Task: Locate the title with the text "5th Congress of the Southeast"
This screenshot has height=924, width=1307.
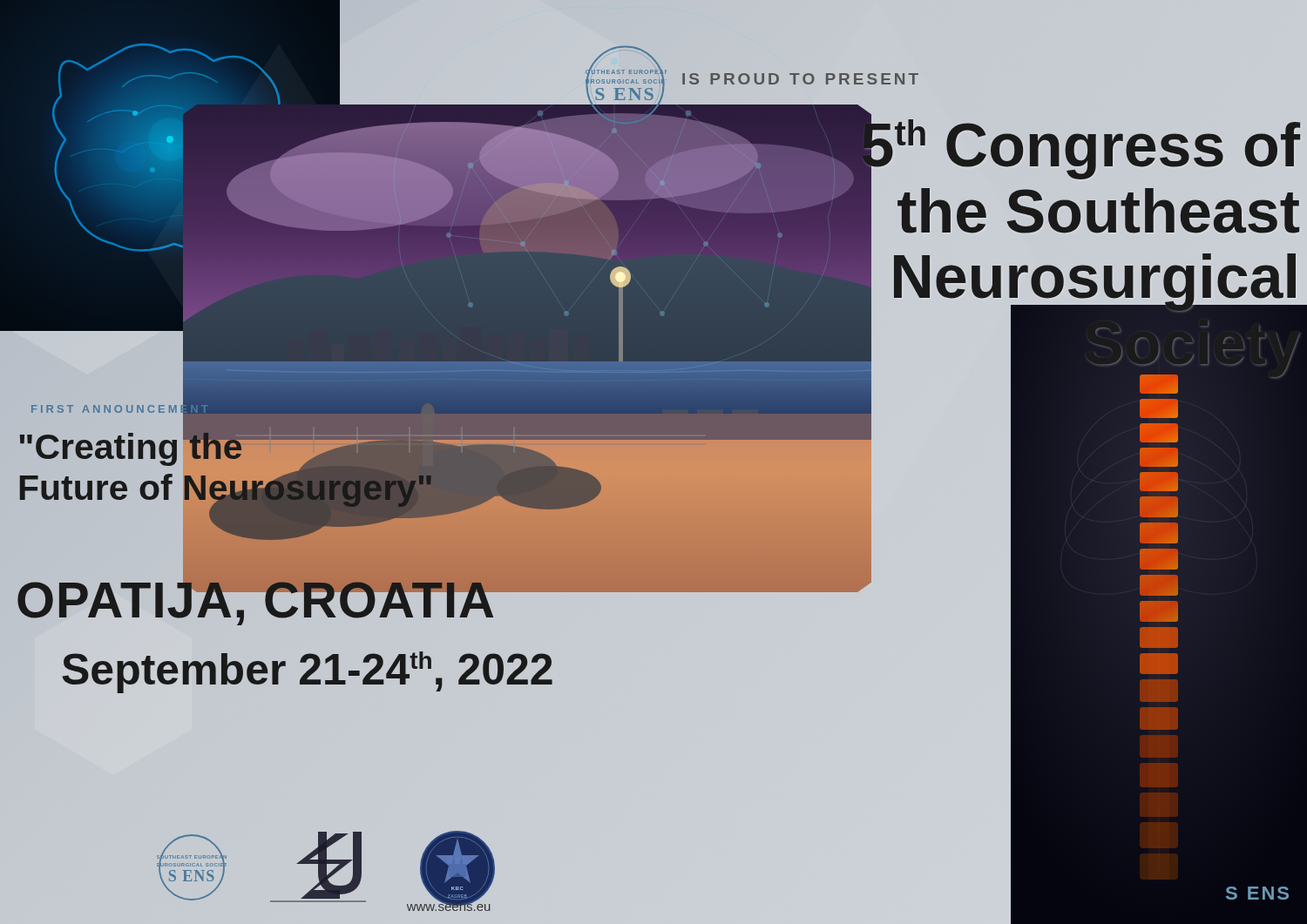Action: coord(1004,245)
